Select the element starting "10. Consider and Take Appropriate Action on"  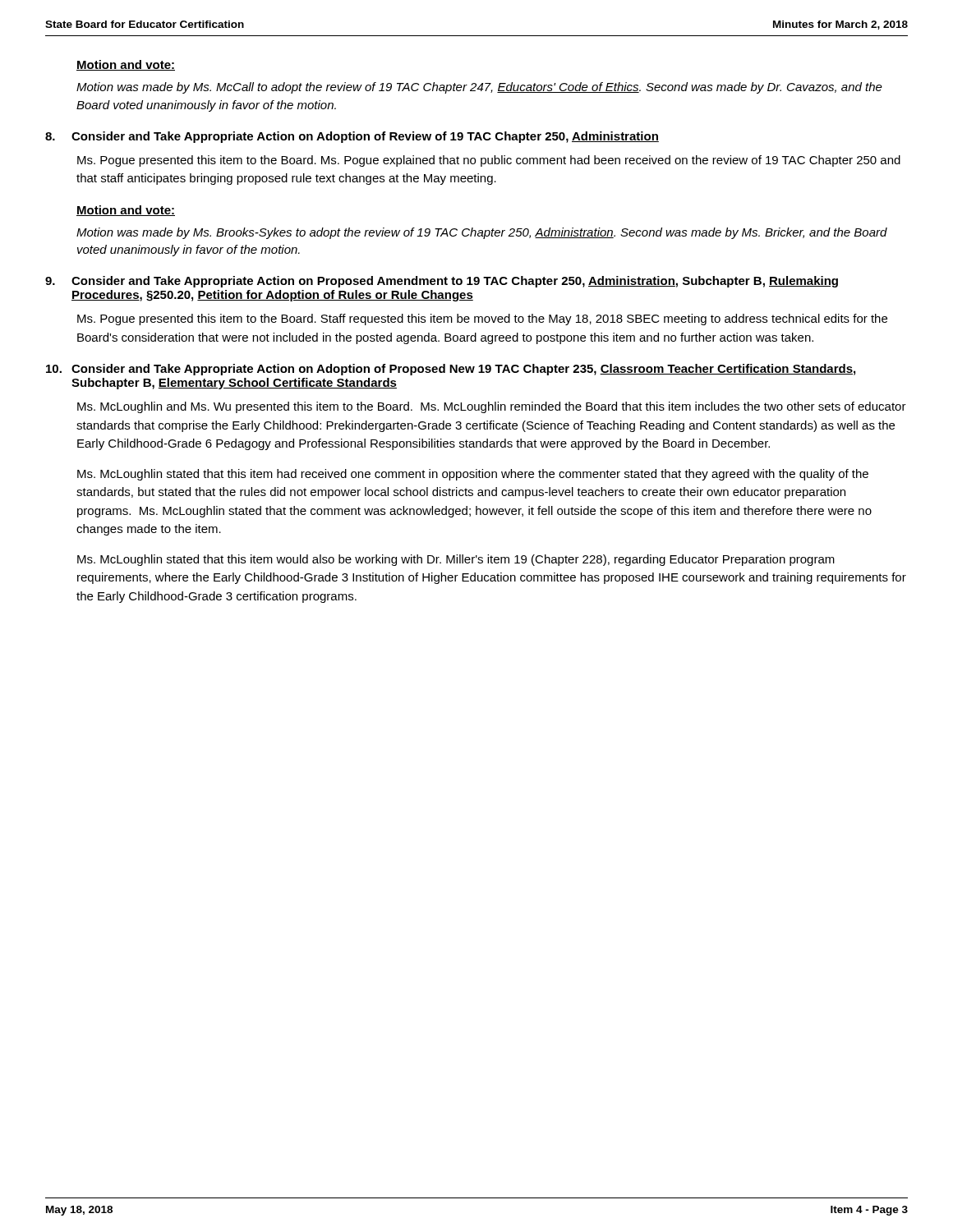tap(476, 375)
